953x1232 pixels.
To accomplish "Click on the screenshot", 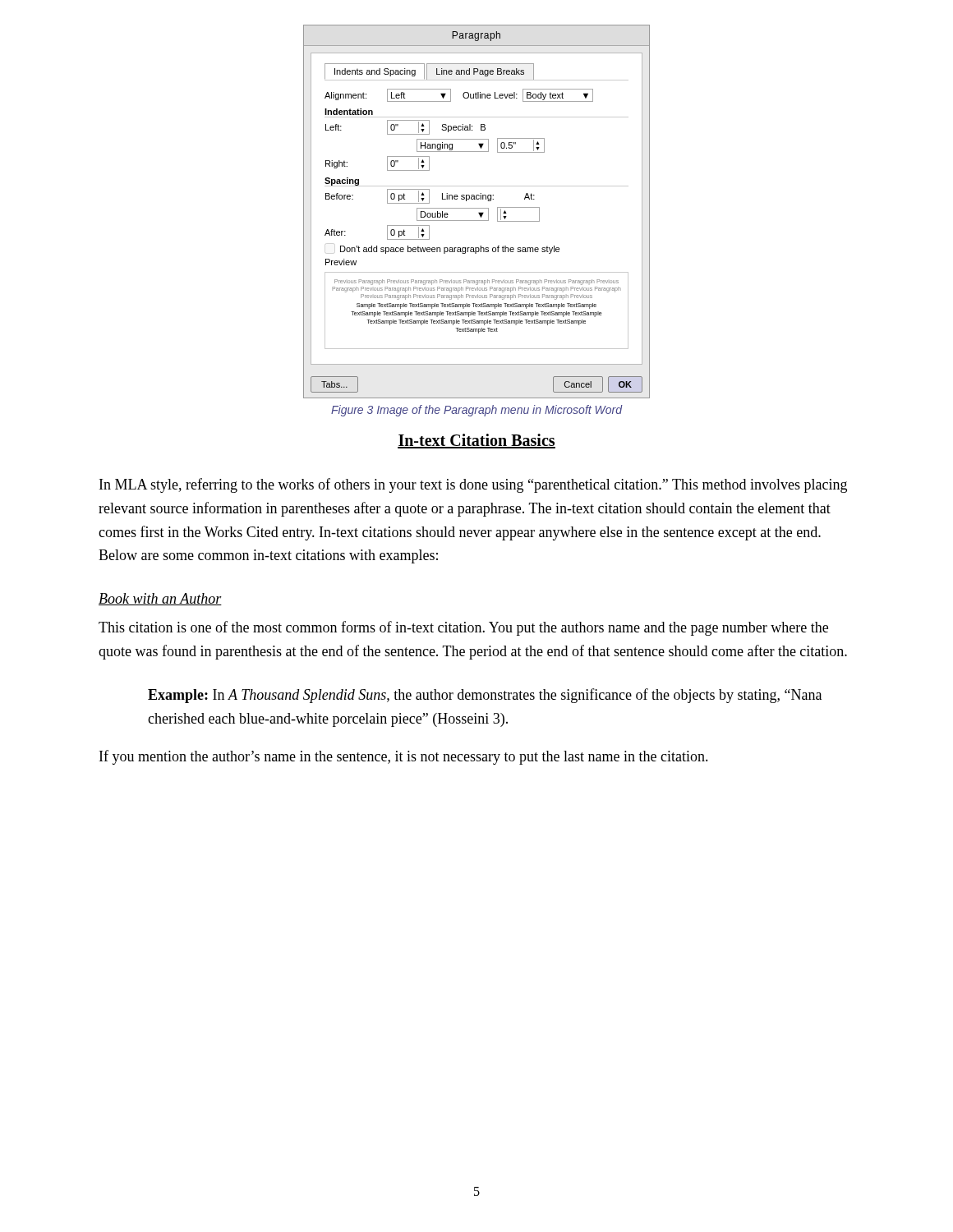I will [x=476, y=211].
